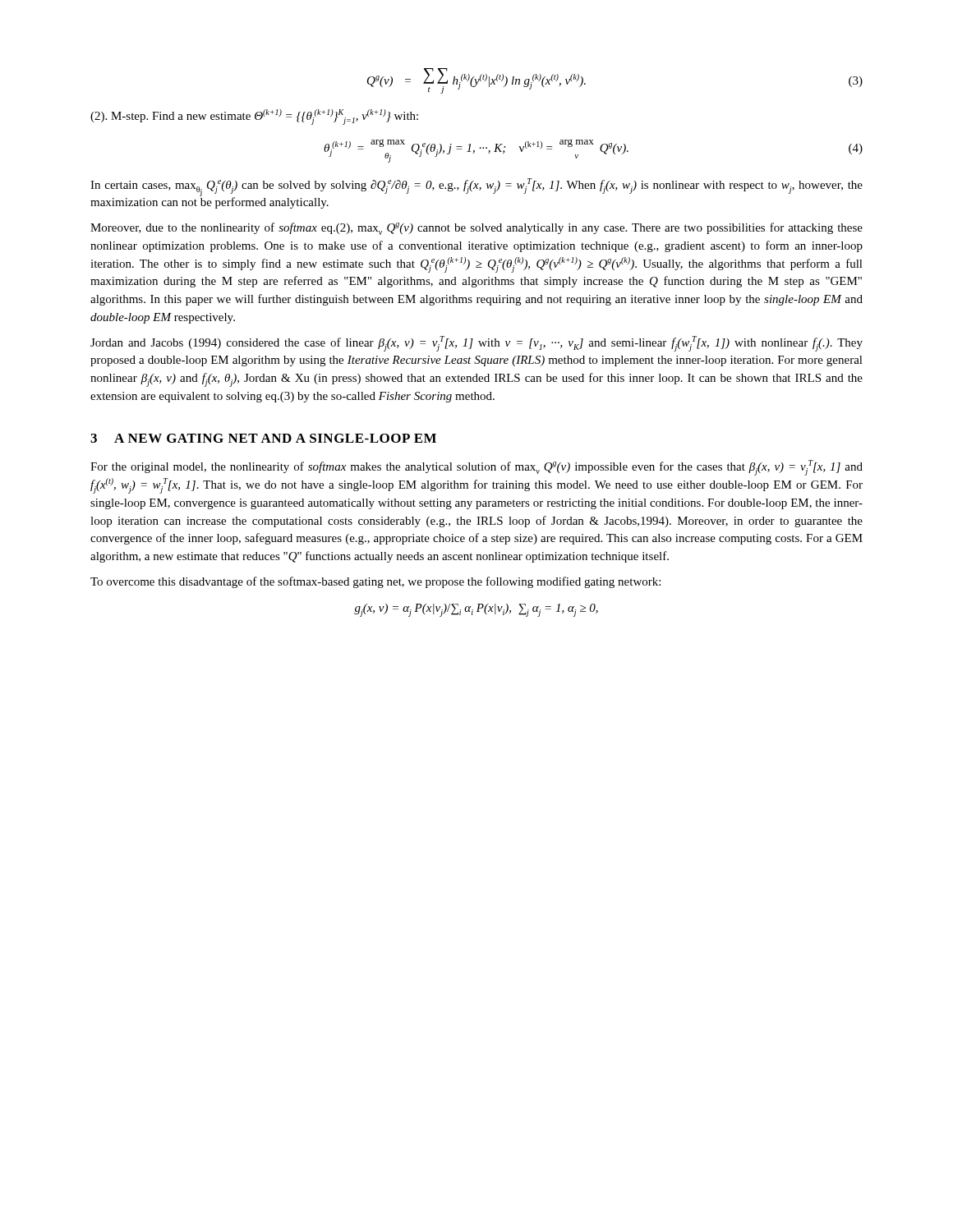
Task: Locate the text block containing "Jordan and Jacobs (1994) considered the case"
Action: (476, 370)
